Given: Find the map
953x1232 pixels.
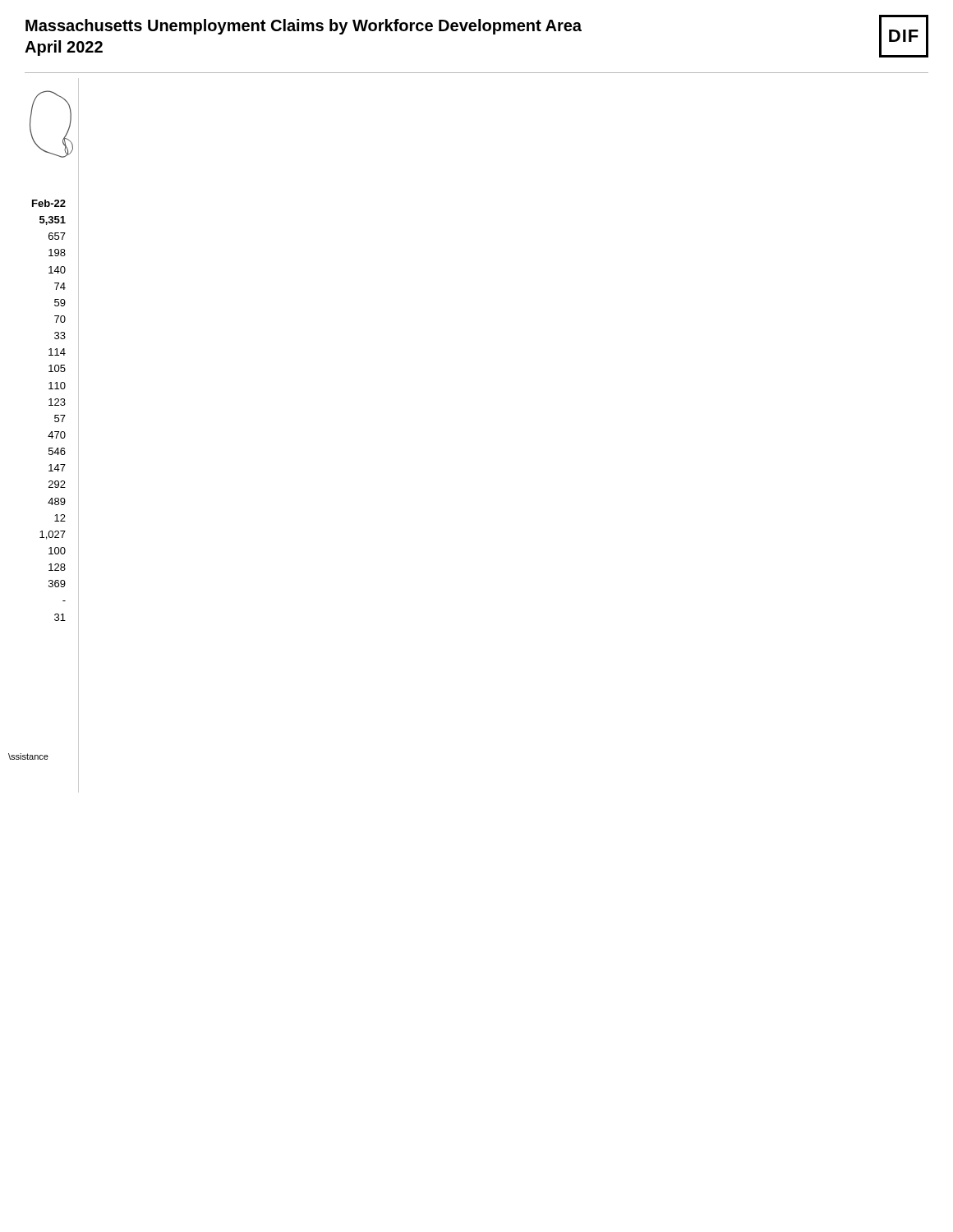Looking at the screenshot, I should point(50,130).
